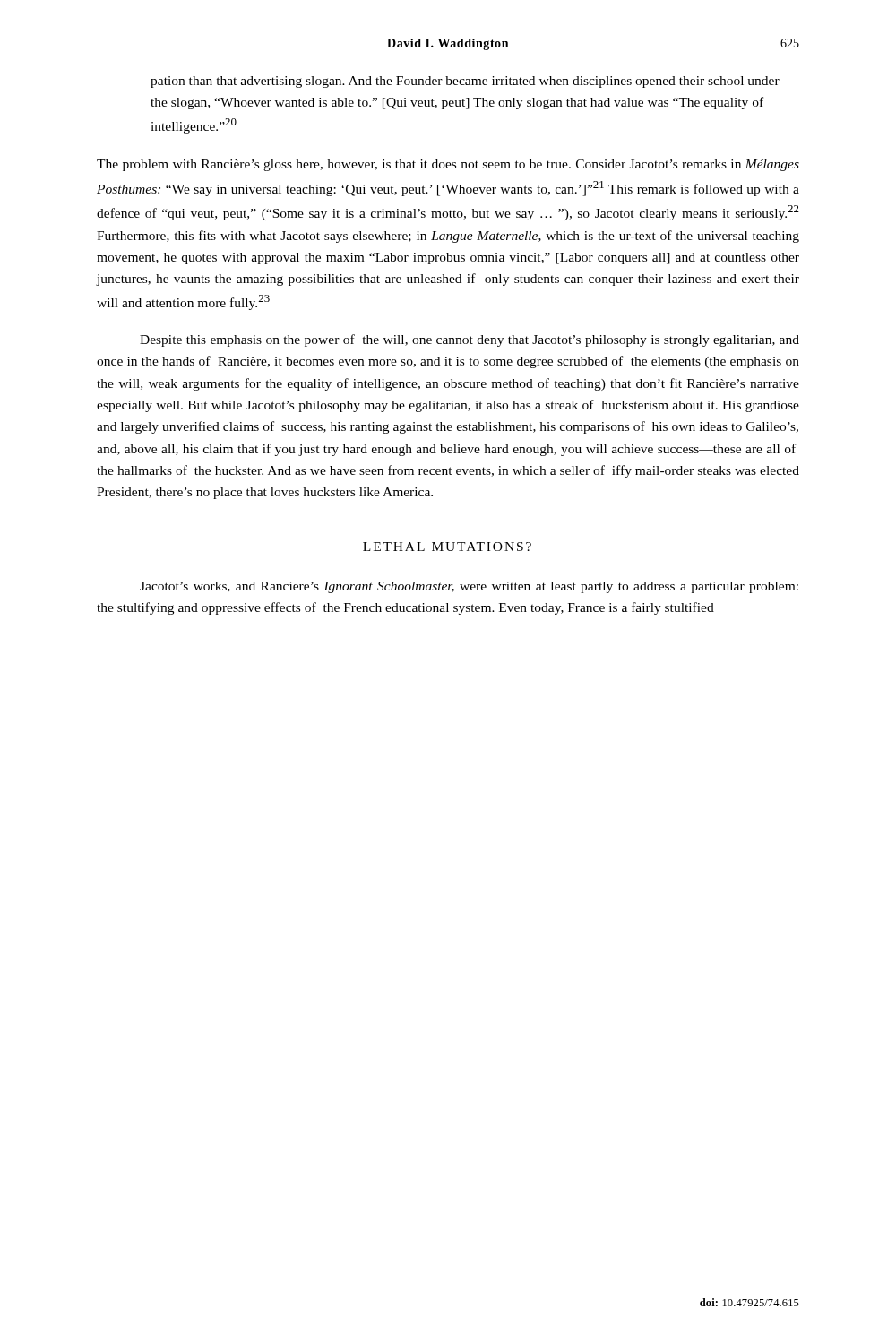Click on the element starting "The problem with Rancière’s gloss"
This screenshot has height=1344, width=896.
448,233
